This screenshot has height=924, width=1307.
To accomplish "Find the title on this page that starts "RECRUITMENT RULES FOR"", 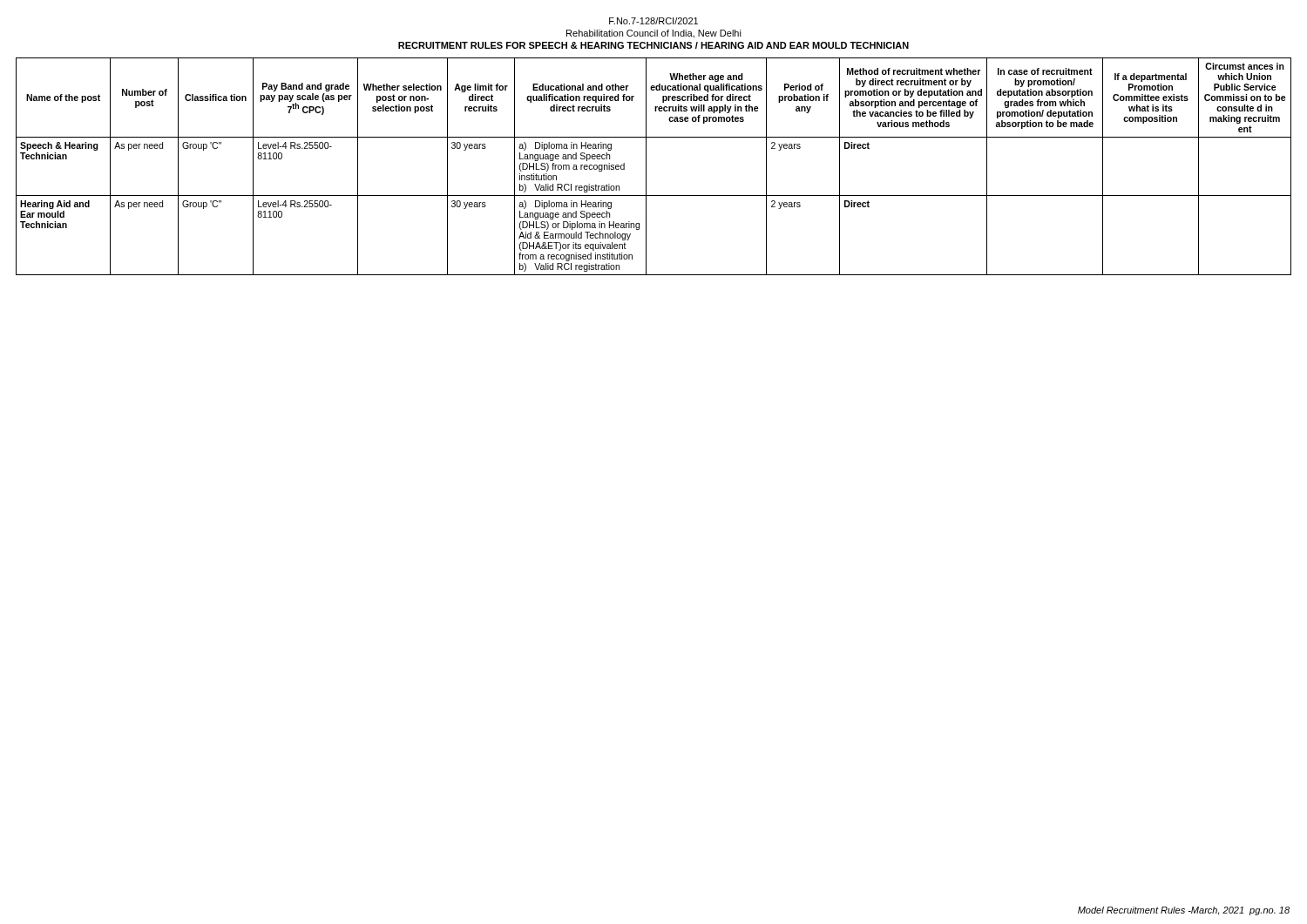I will [x=654, y=45].
